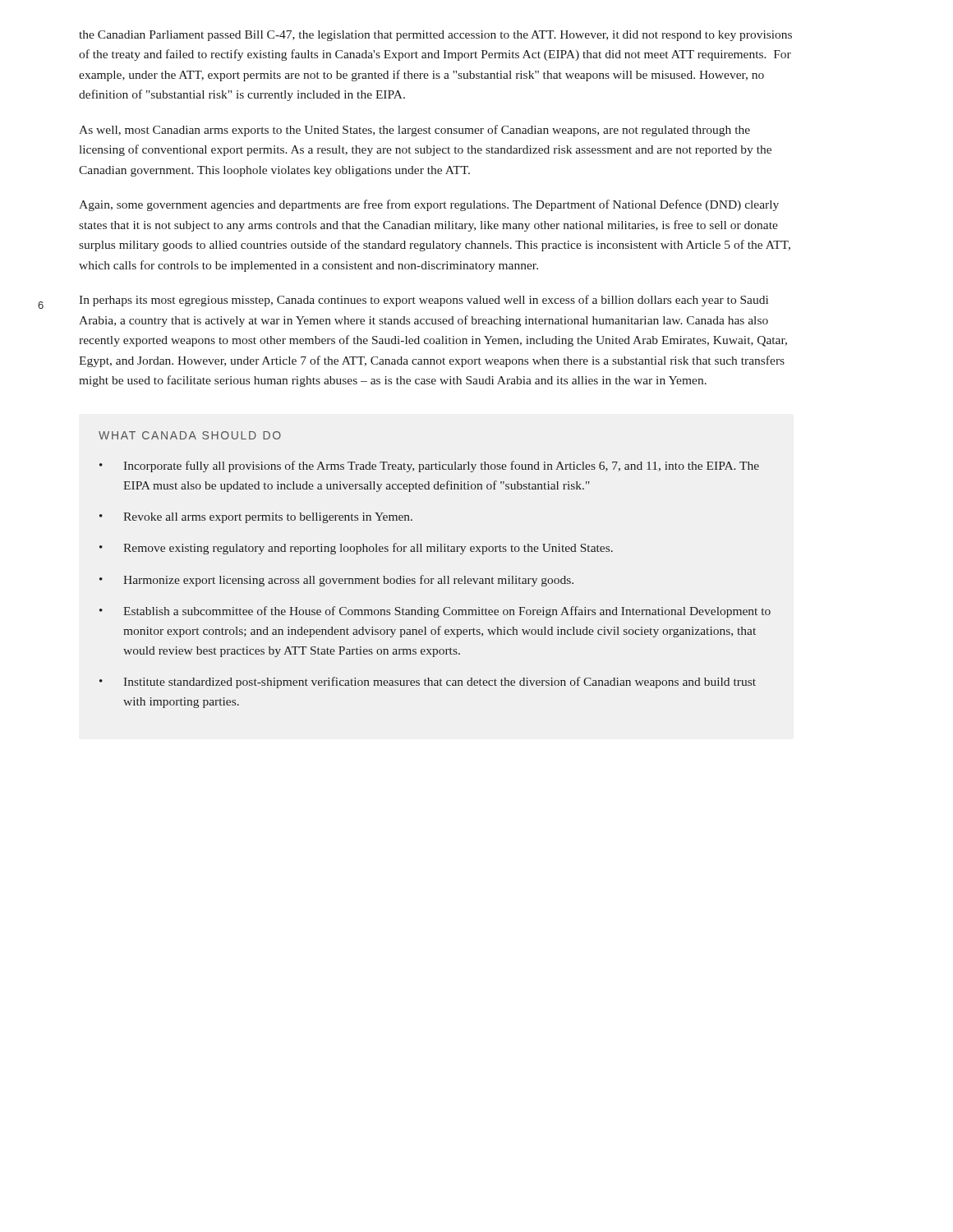Click on the passage starting "In perhaps its most egregious"
The width and height of the screenshot is (953, 1232).
[x=433, y=340]
